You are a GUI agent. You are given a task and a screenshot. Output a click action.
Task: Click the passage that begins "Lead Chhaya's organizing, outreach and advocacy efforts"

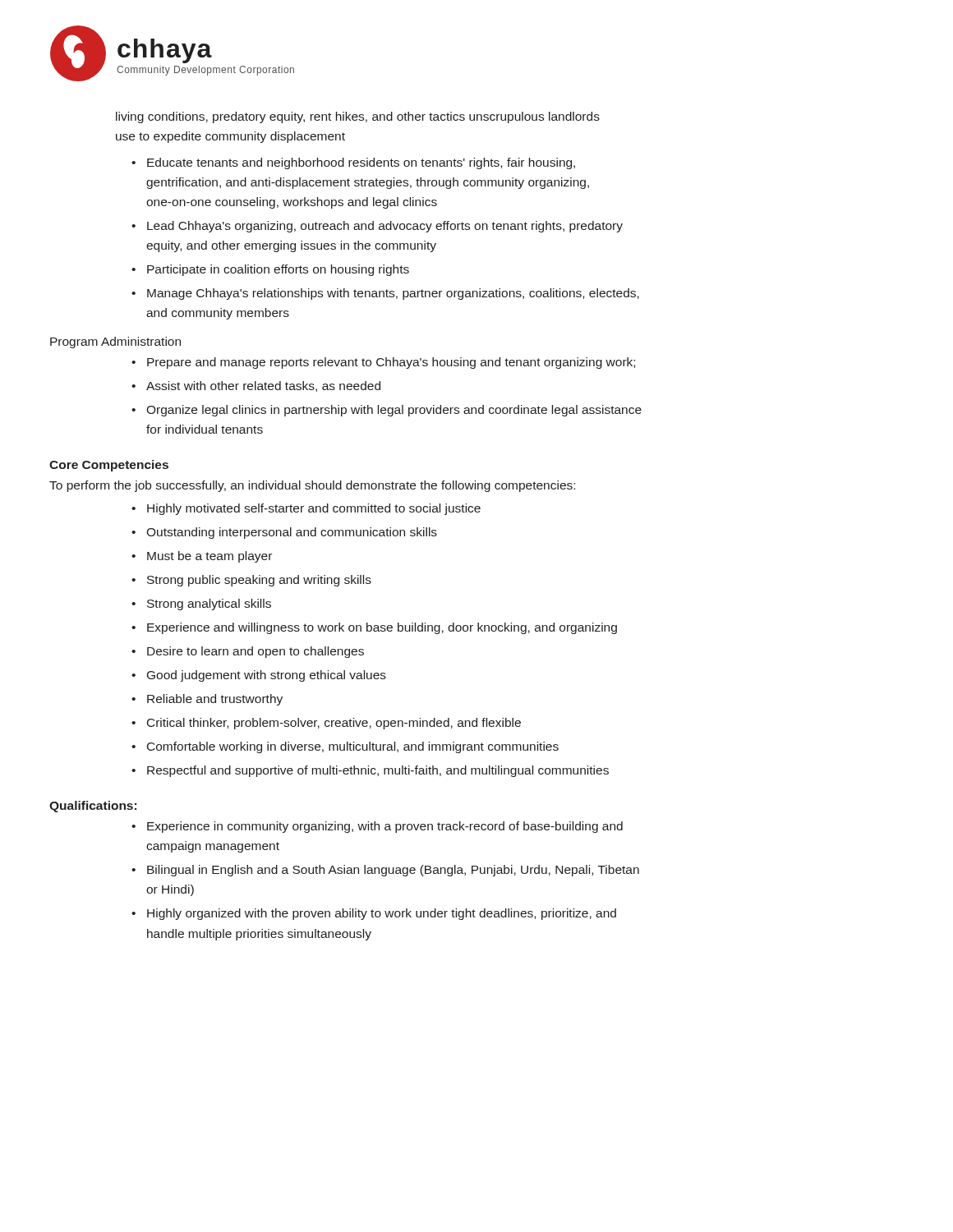pos(384,235)
